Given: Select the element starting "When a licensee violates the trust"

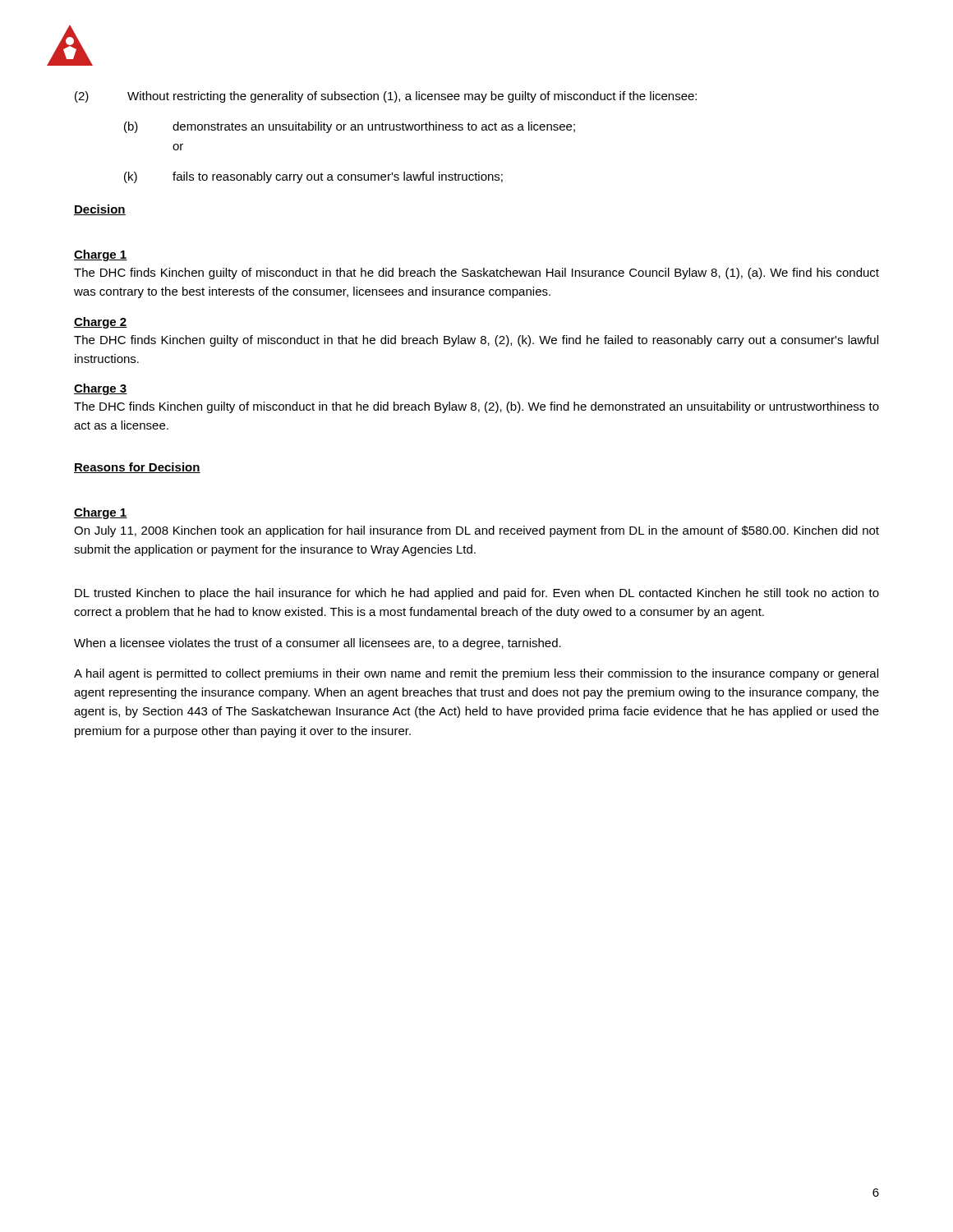Looking at the screenshot, I should (x=476, y=642).
